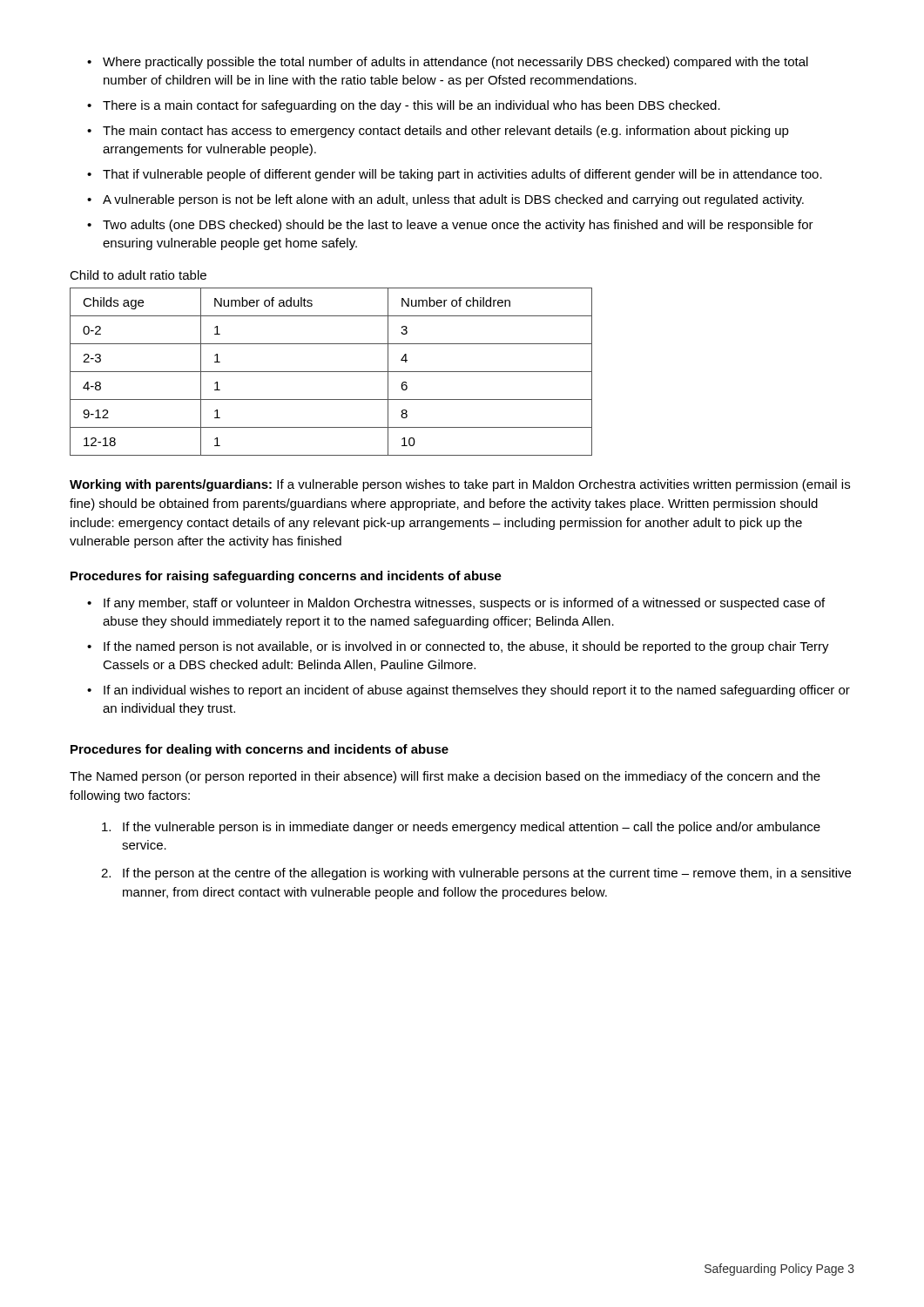The image size is (924, 1307).
Task: Click on the element starting "• If an individual wishes"
Action: pyautogui.click(x=471, y=699)
